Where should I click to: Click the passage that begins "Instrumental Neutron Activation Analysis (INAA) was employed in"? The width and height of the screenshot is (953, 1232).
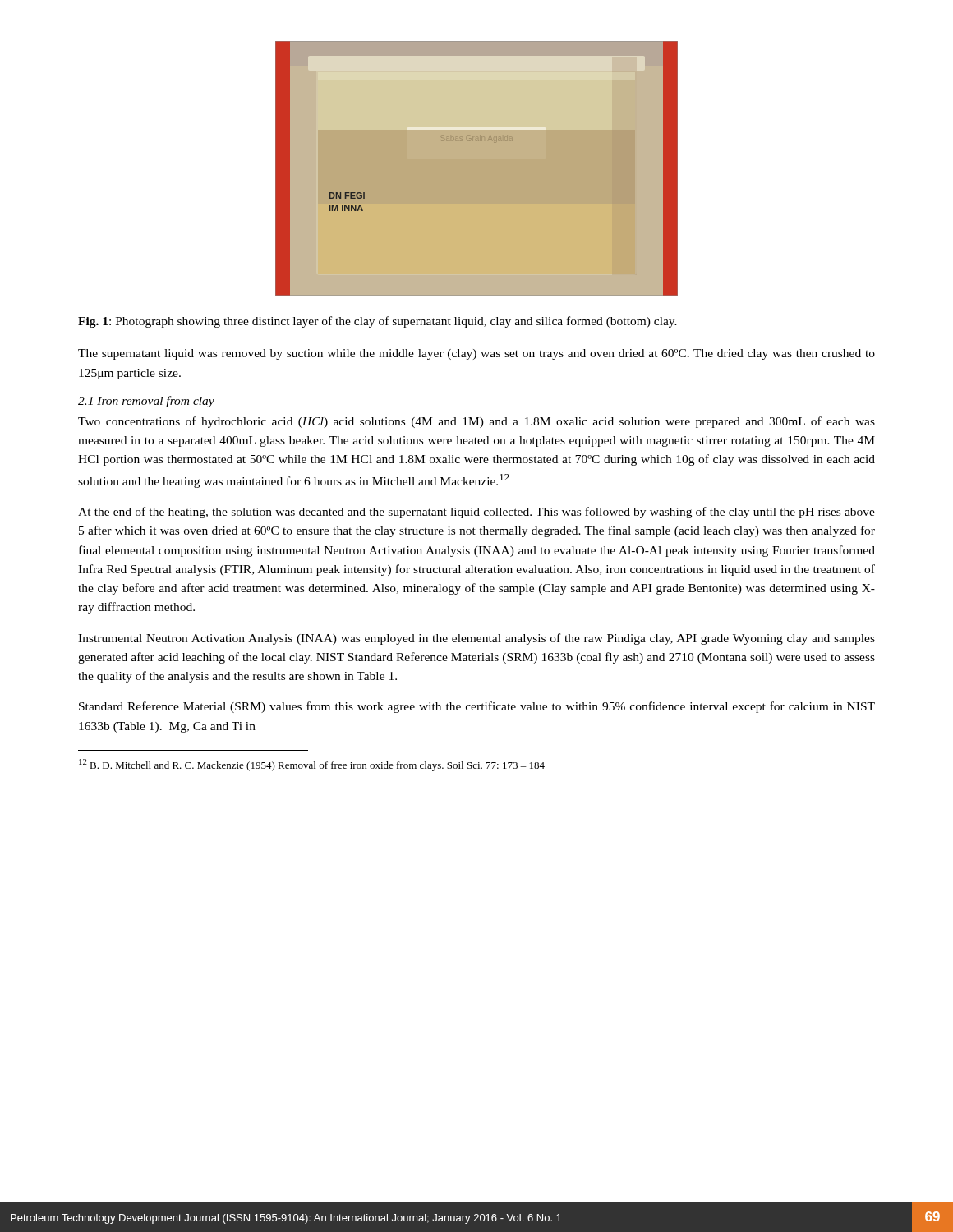point(476,657)
